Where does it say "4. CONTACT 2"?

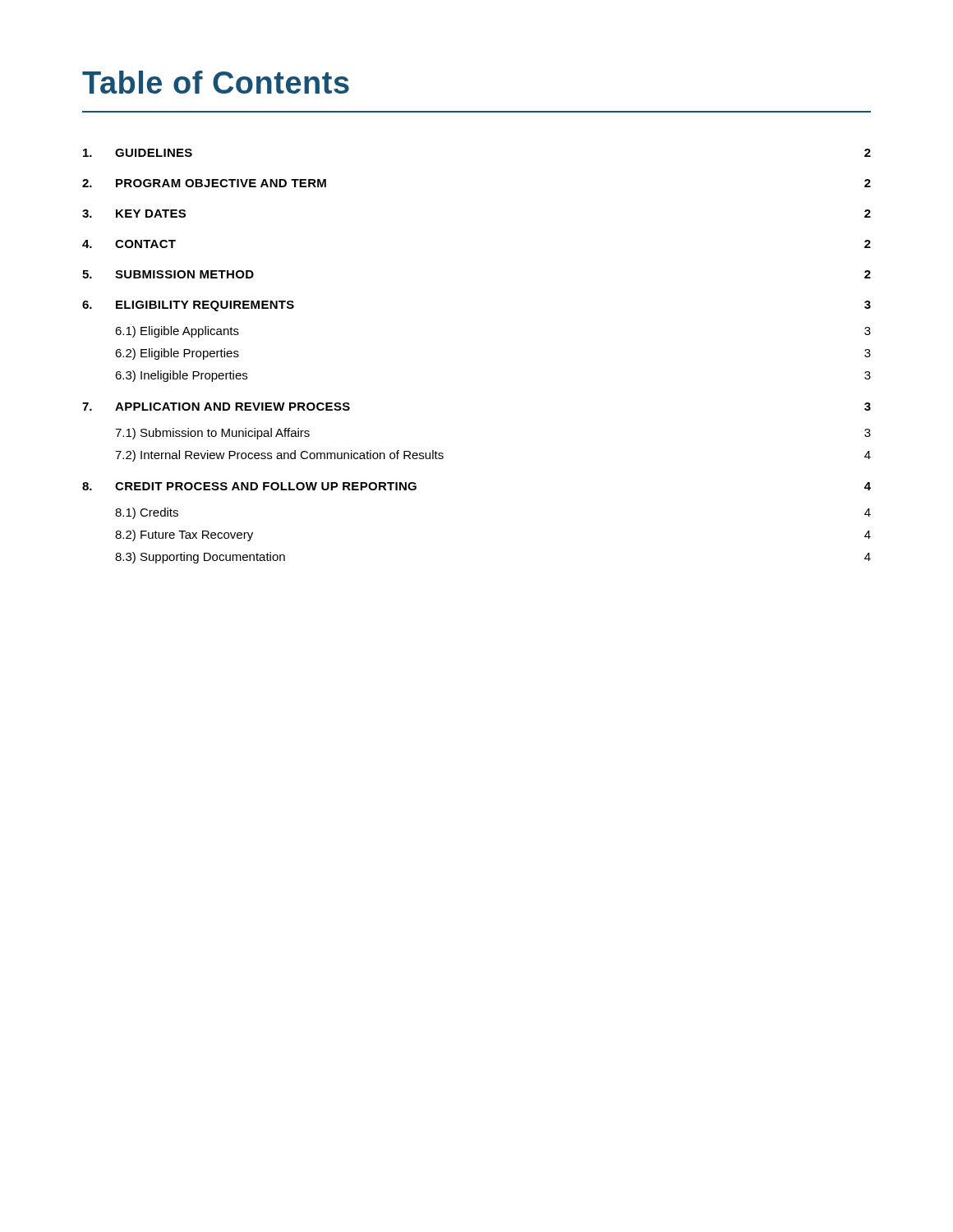(x=152, y=244)
